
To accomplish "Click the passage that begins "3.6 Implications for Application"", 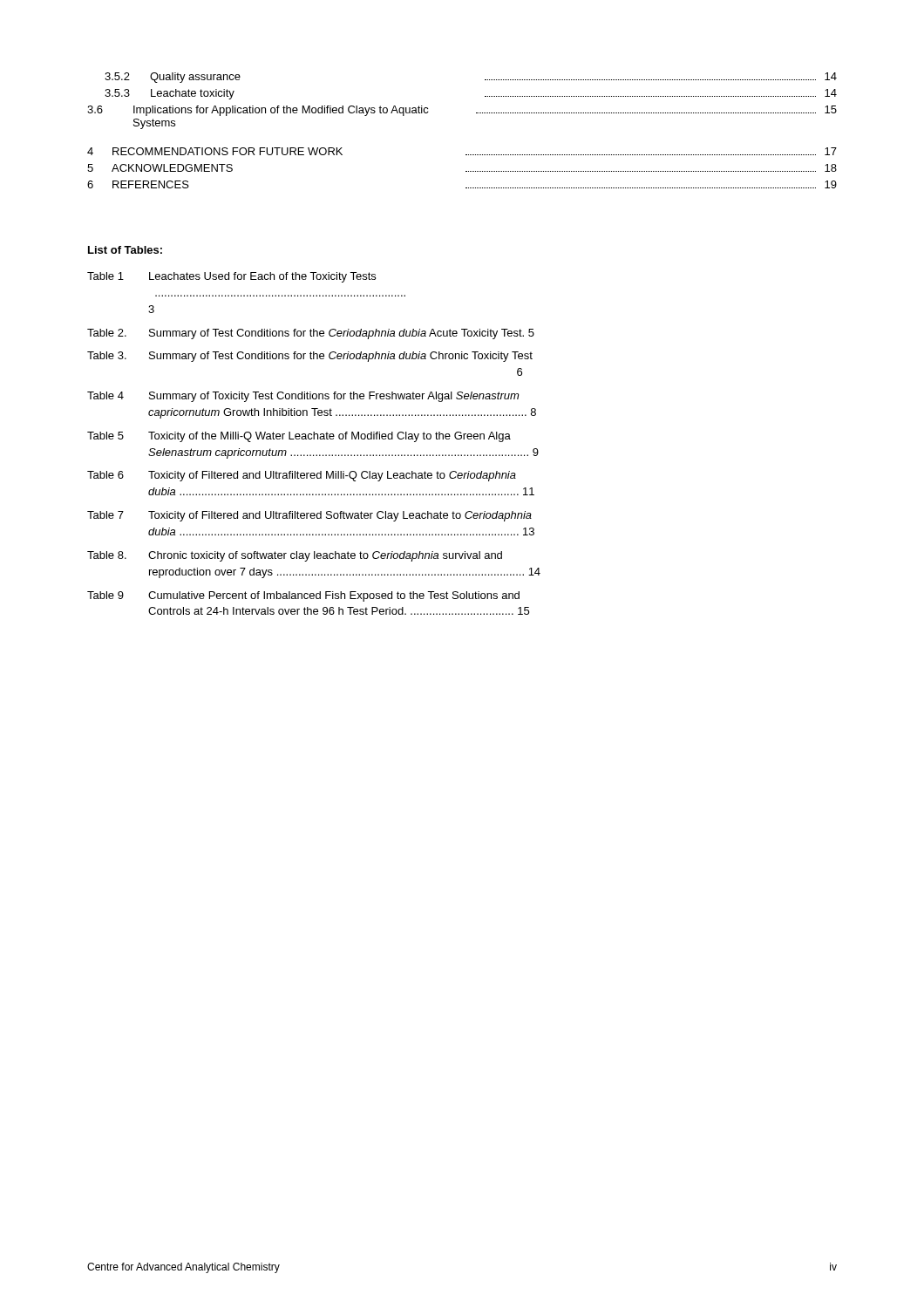I will 278,110.
